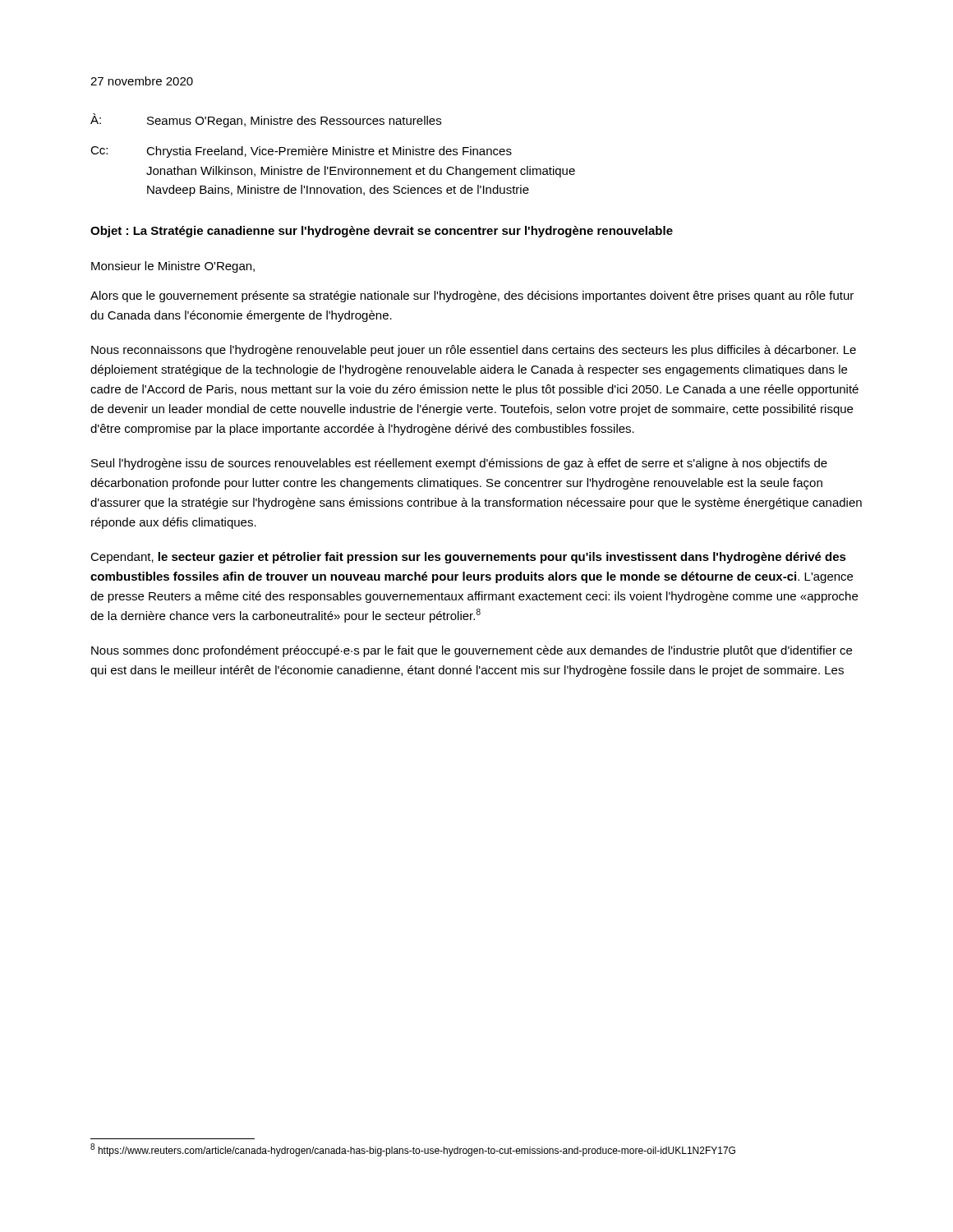
Task: Point to the block beginning "Nous sommes donc profondément préoccupé·e·s par"
Action: (472, 660)
